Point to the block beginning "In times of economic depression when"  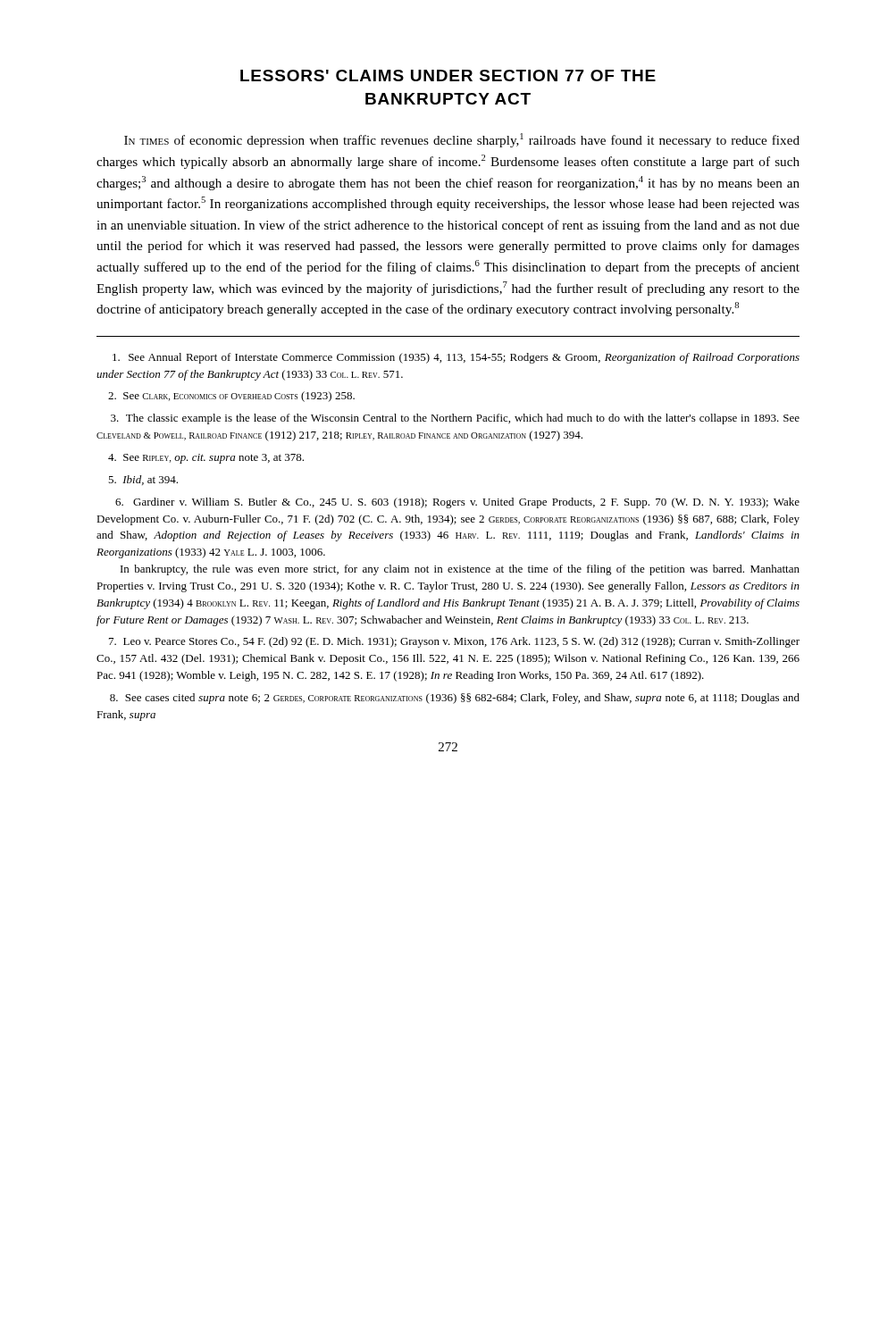tap(448, 225)
